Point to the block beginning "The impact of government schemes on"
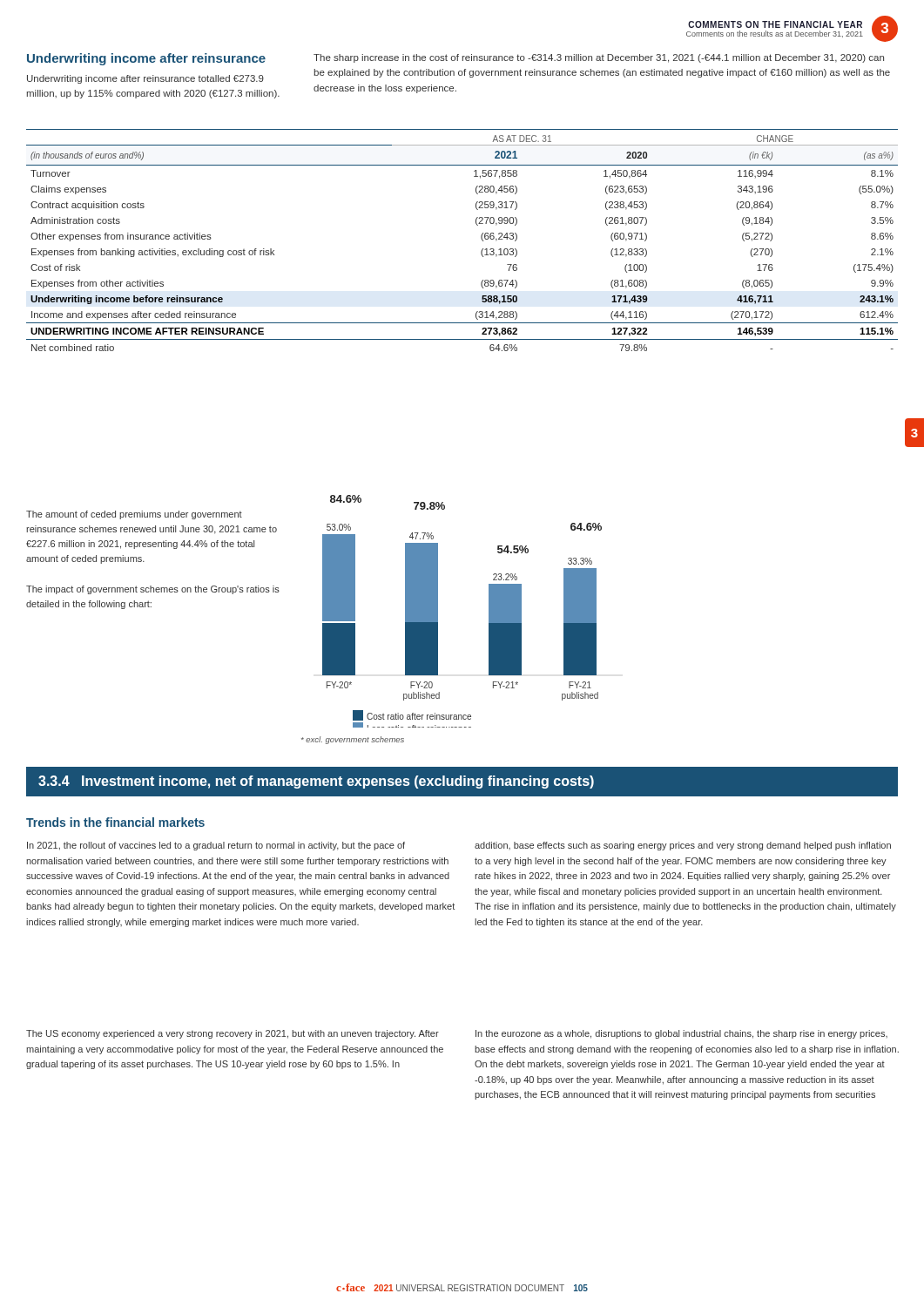 (x=153, y=596)
